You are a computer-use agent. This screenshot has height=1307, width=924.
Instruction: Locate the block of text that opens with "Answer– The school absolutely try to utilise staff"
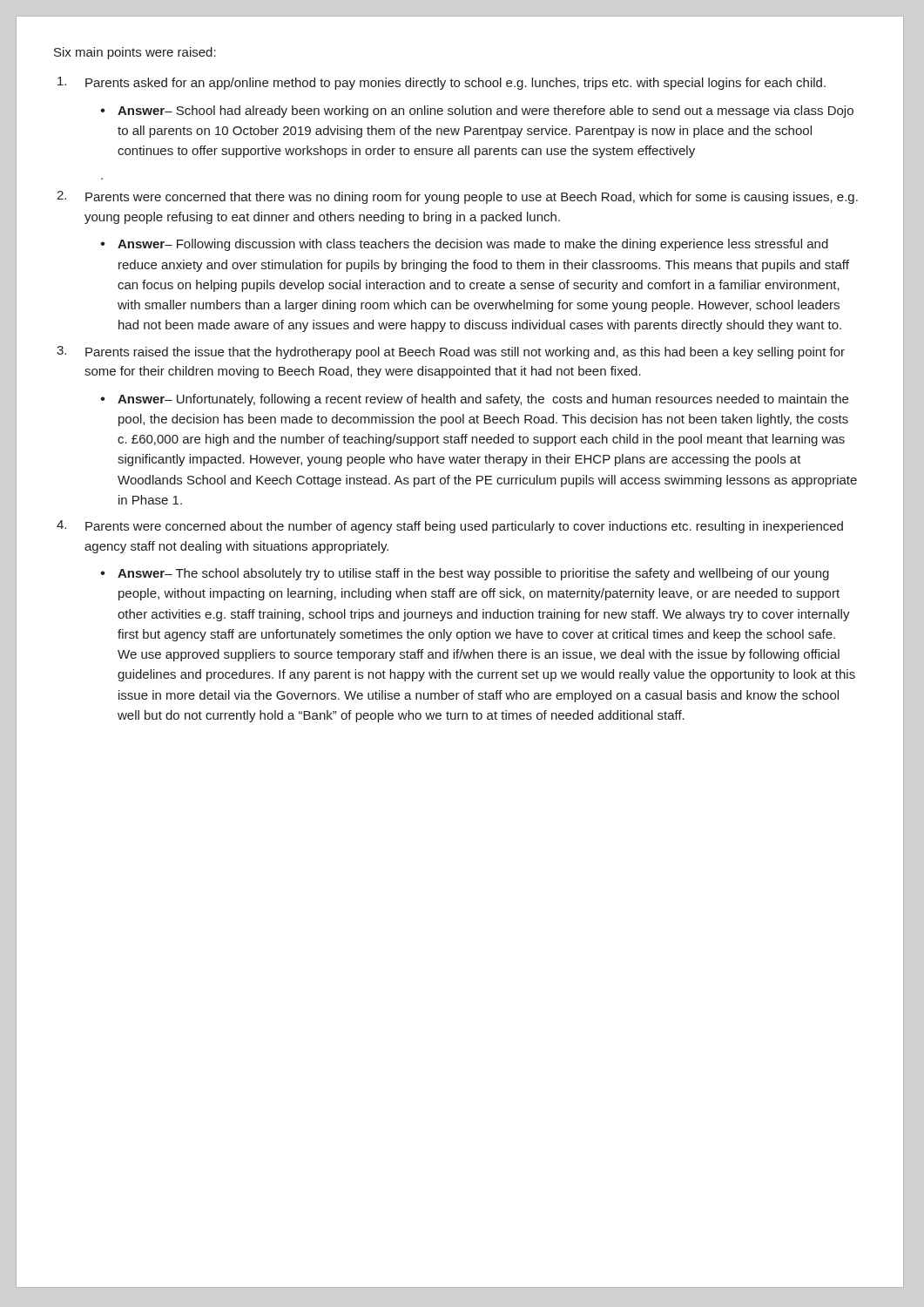click(486, 644)
